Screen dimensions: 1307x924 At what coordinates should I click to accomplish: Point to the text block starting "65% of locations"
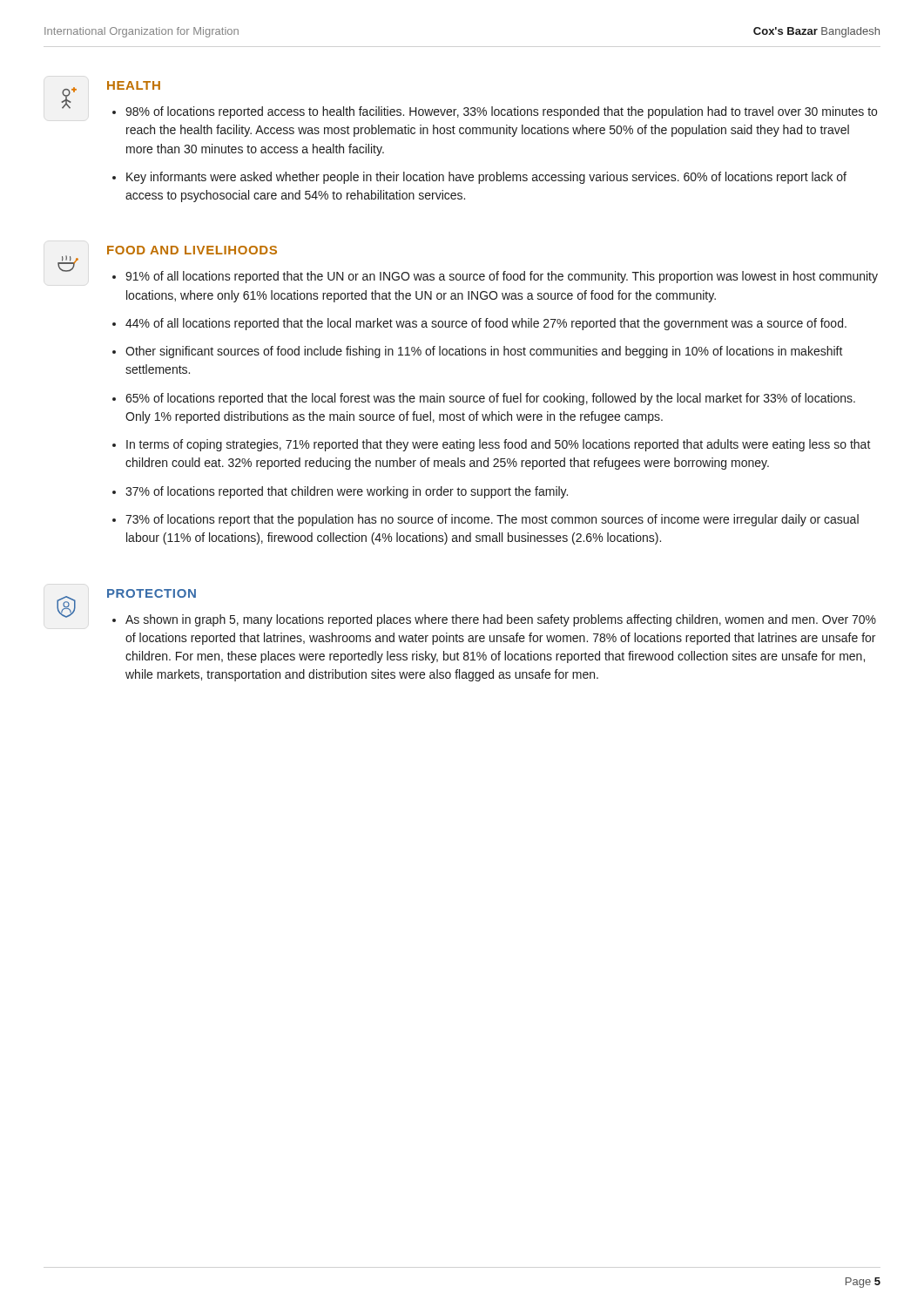click(x=491, y=407)
